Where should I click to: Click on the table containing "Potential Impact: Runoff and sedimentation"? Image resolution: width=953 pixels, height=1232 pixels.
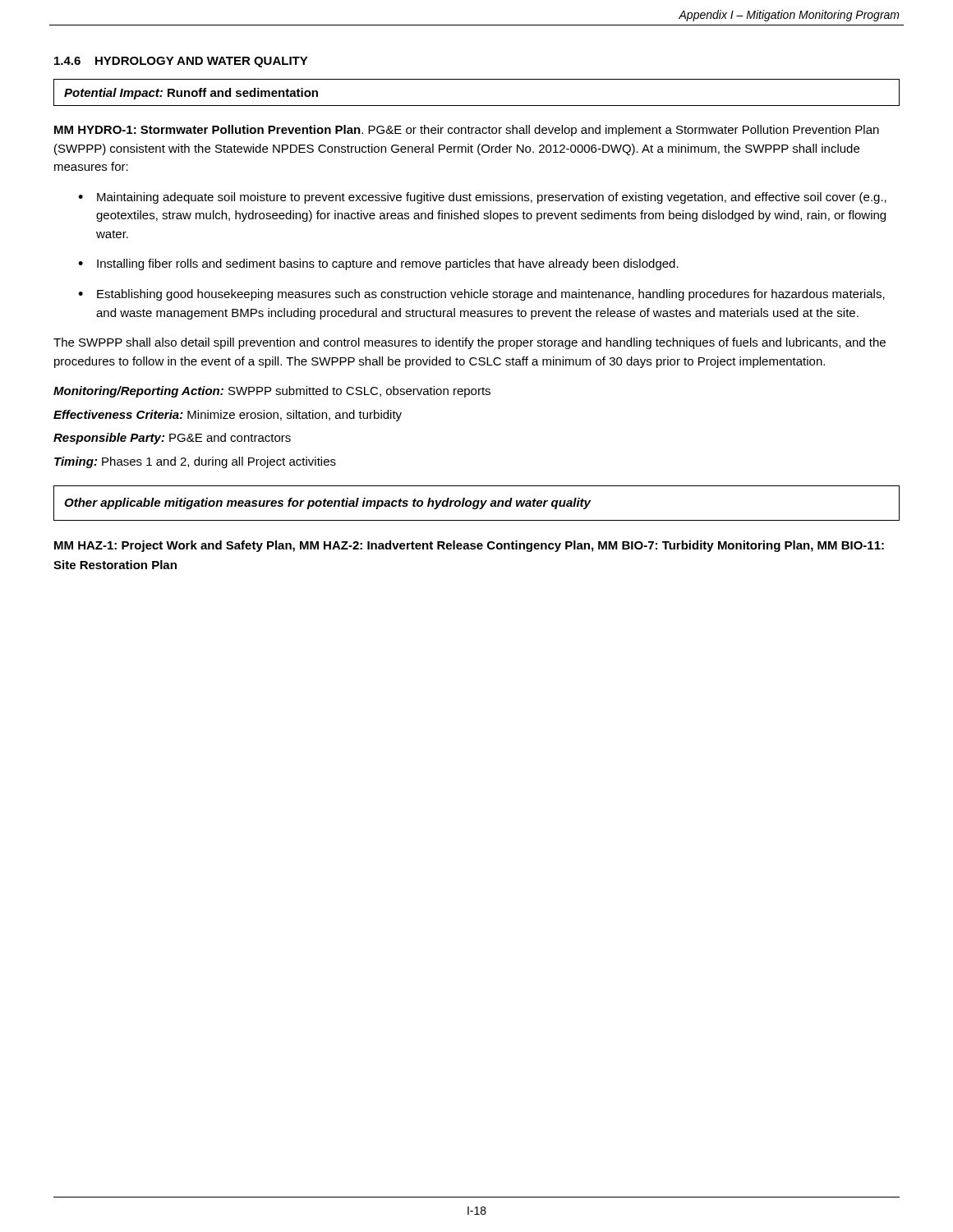click(x=476, y=92)
